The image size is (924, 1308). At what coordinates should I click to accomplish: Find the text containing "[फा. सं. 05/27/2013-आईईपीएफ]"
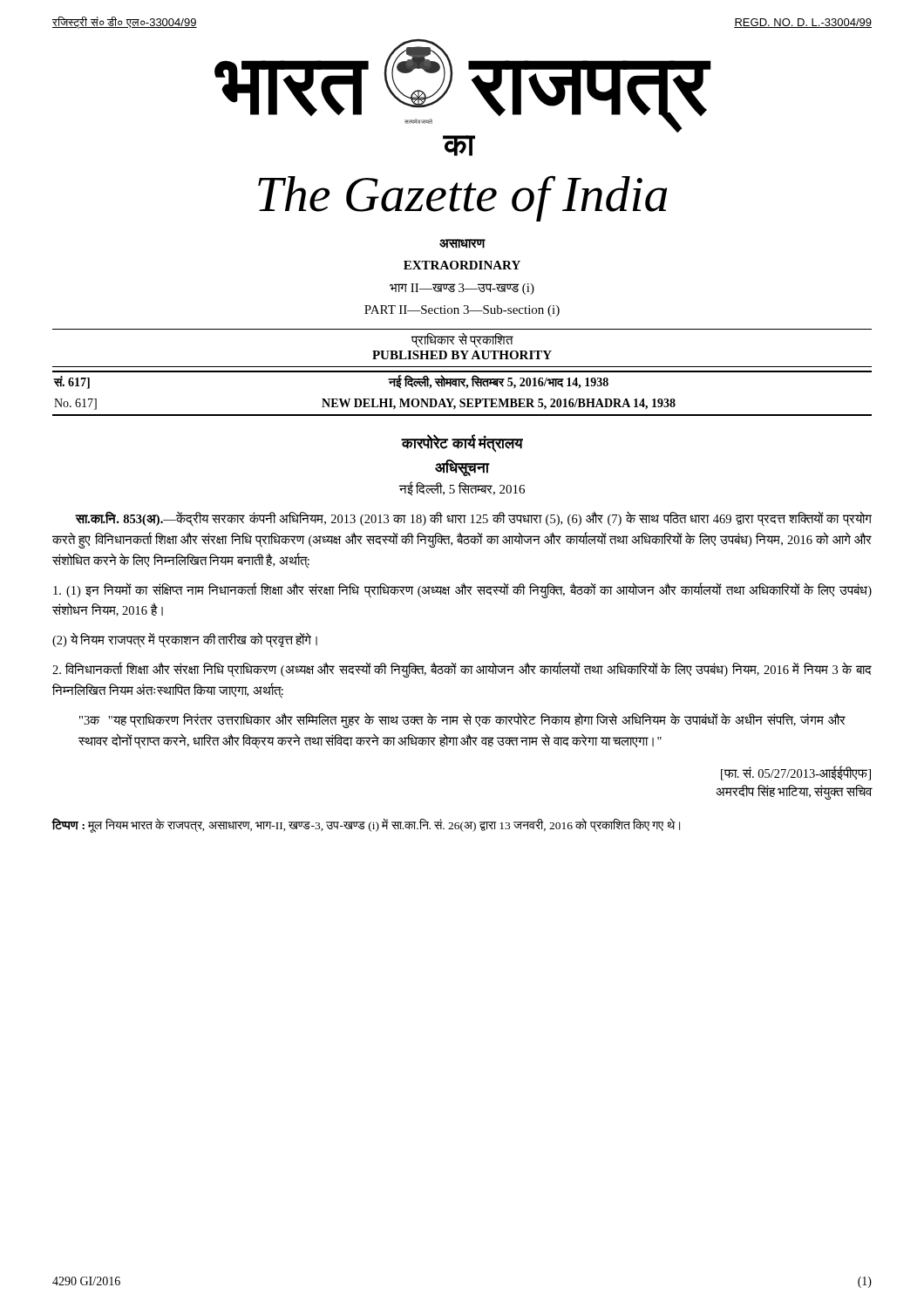point(796,773)
